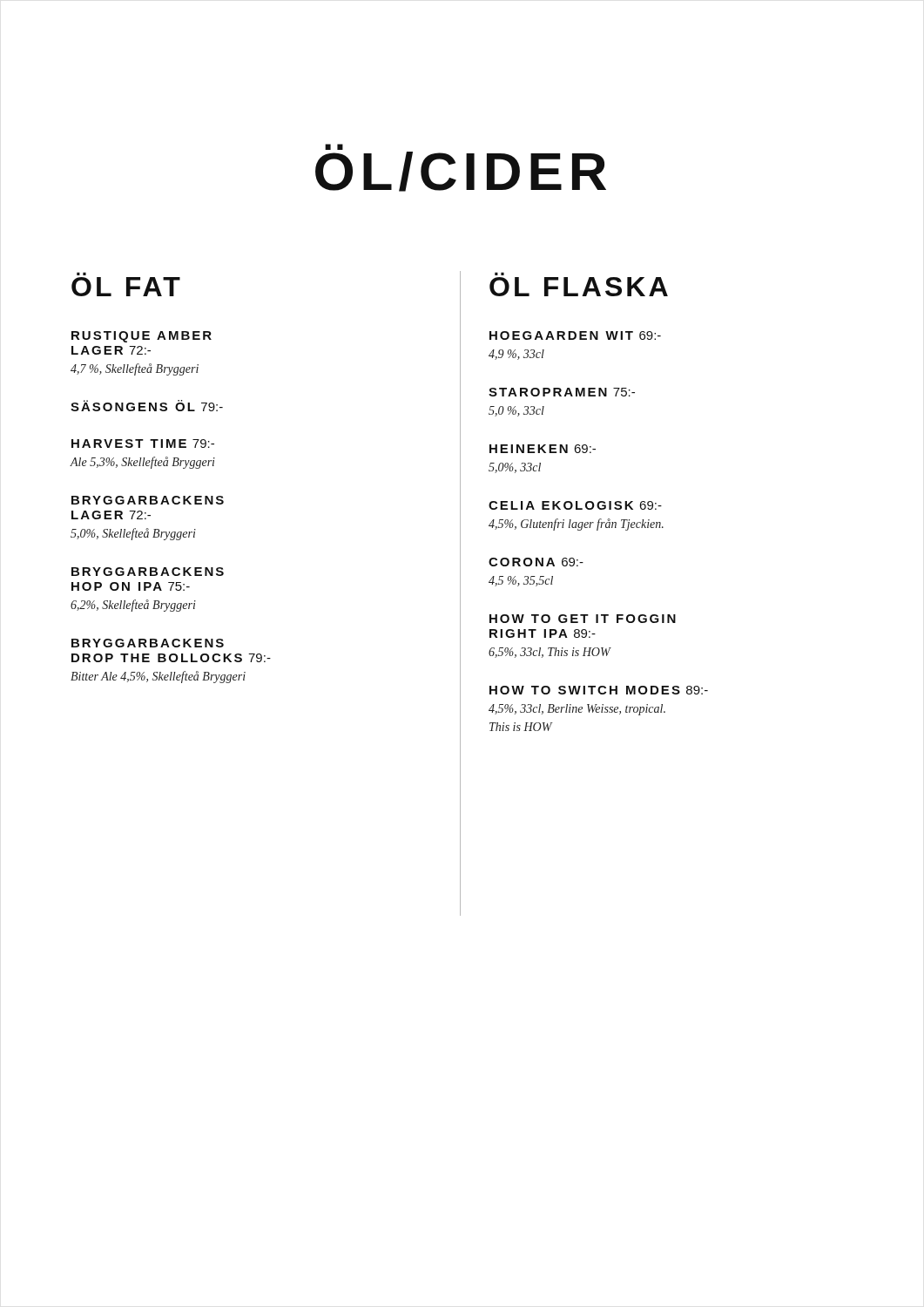Select the passage starting "HOW TO SWITCH MODES 89:- 4,5%, 33cl, Berline"

tap(599, 690)
